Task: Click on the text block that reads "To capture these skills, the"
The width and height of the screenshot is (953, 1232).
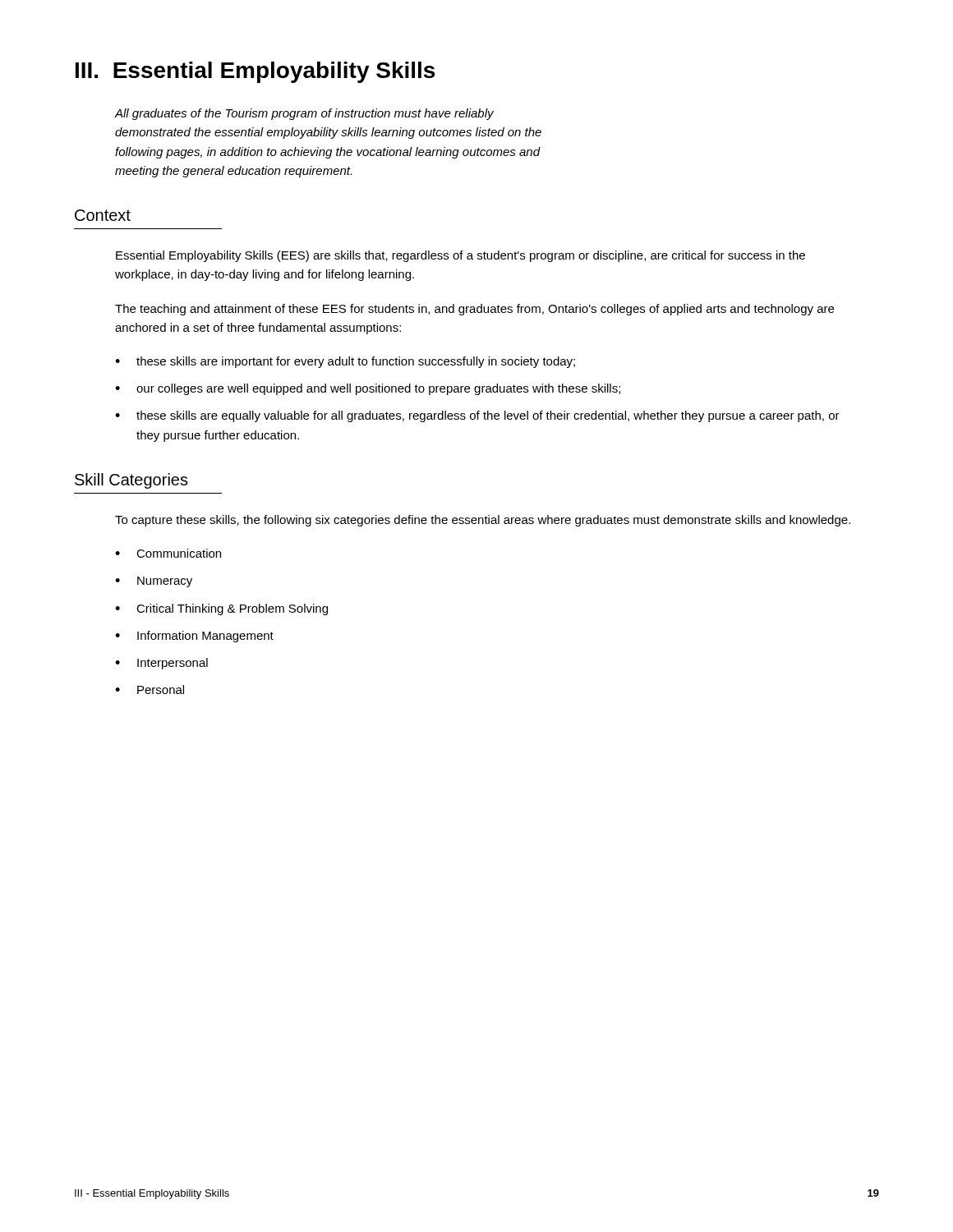Action: (x=483, y=519)
